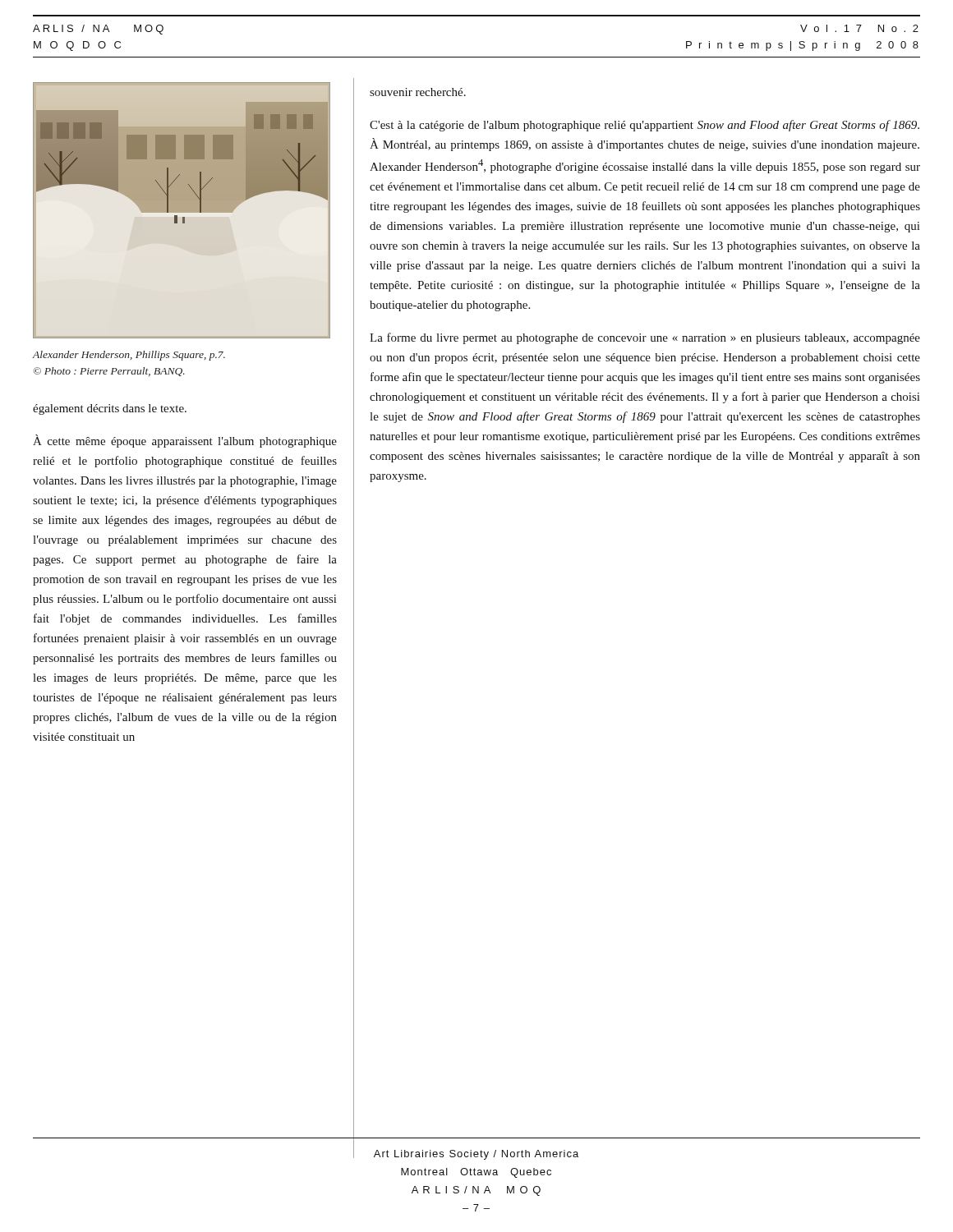Locate the passage starting "Alexander Henderson, Phillips Square, p.7. ©"
Screen dimensions: 1232x953
(129, 363)
